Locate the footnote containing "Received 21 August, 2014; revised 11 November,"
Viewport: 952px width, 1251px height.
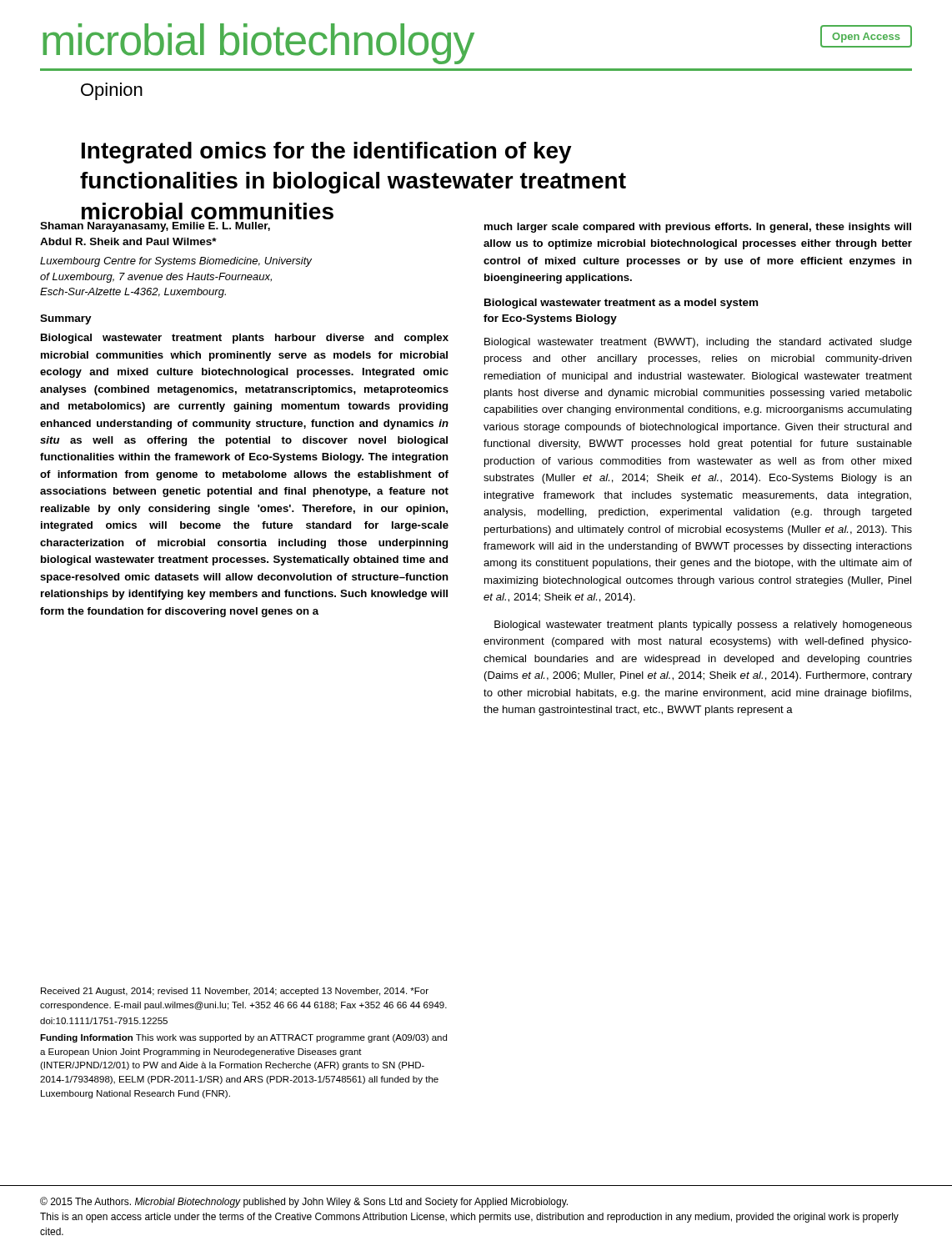click(244, 1042)
